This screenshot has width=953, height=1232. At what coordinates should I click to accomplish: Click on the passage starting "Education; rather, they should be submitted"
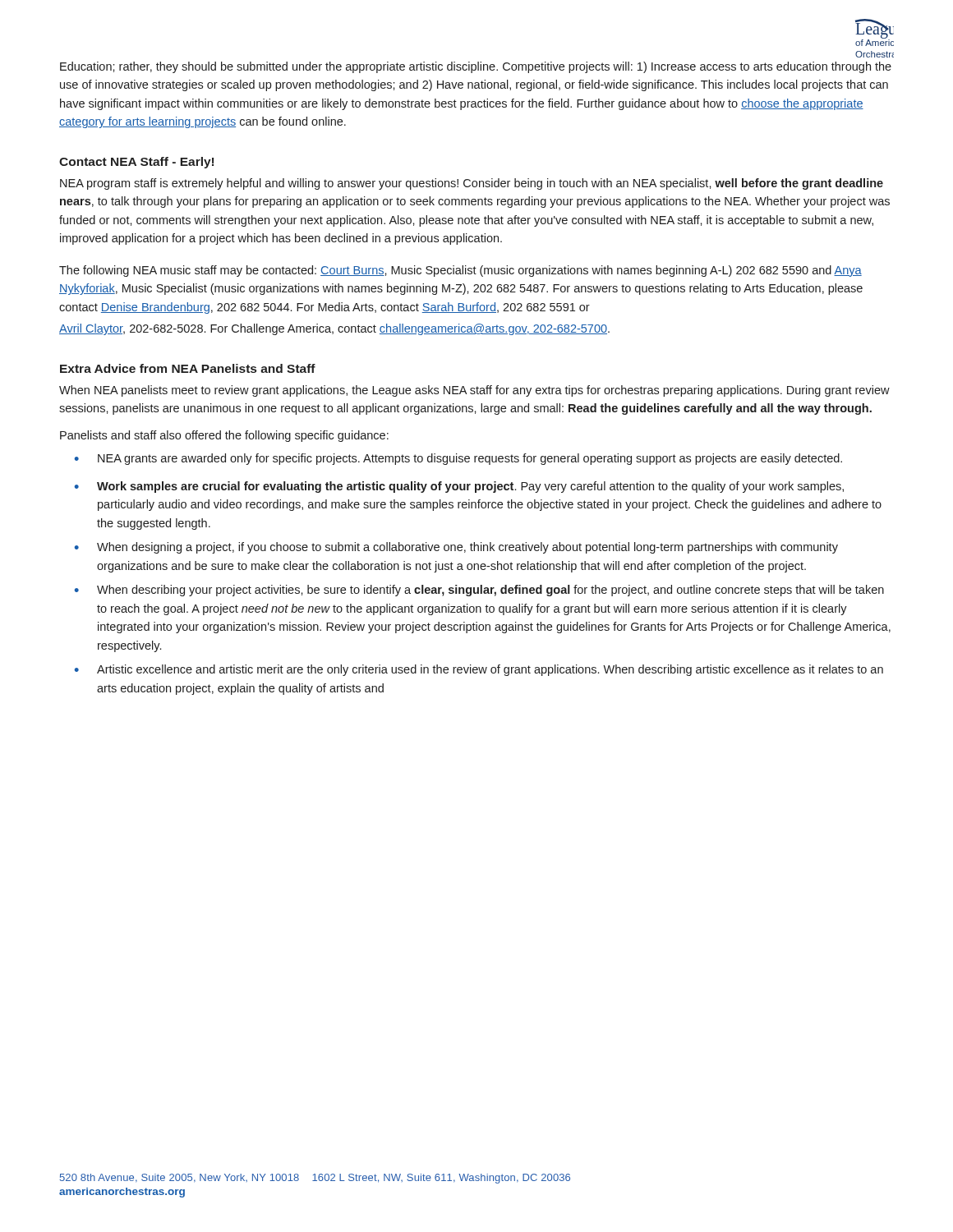coord(475,94)
